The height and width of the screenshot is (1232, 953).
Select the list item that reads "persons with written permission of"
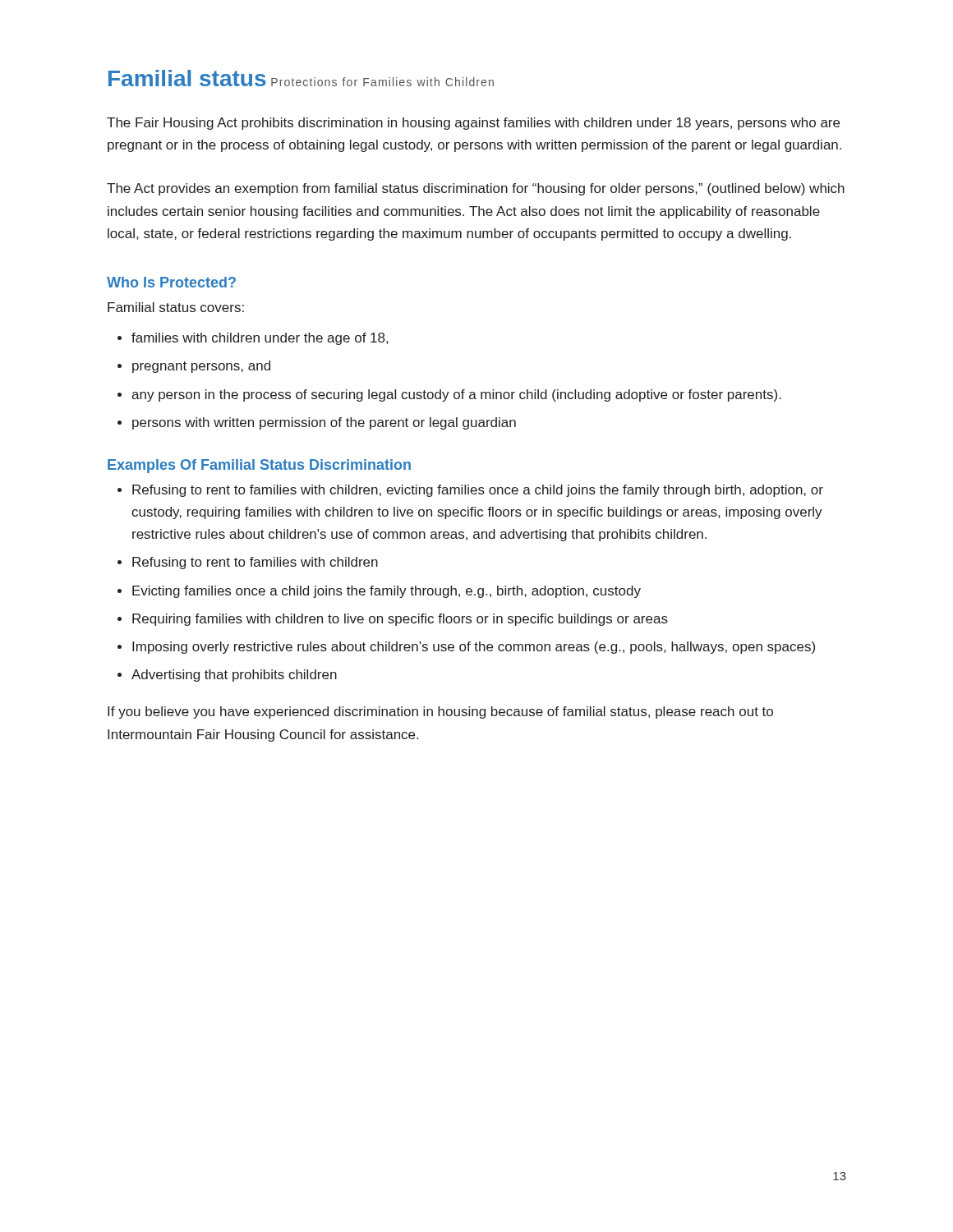(489, 422)
